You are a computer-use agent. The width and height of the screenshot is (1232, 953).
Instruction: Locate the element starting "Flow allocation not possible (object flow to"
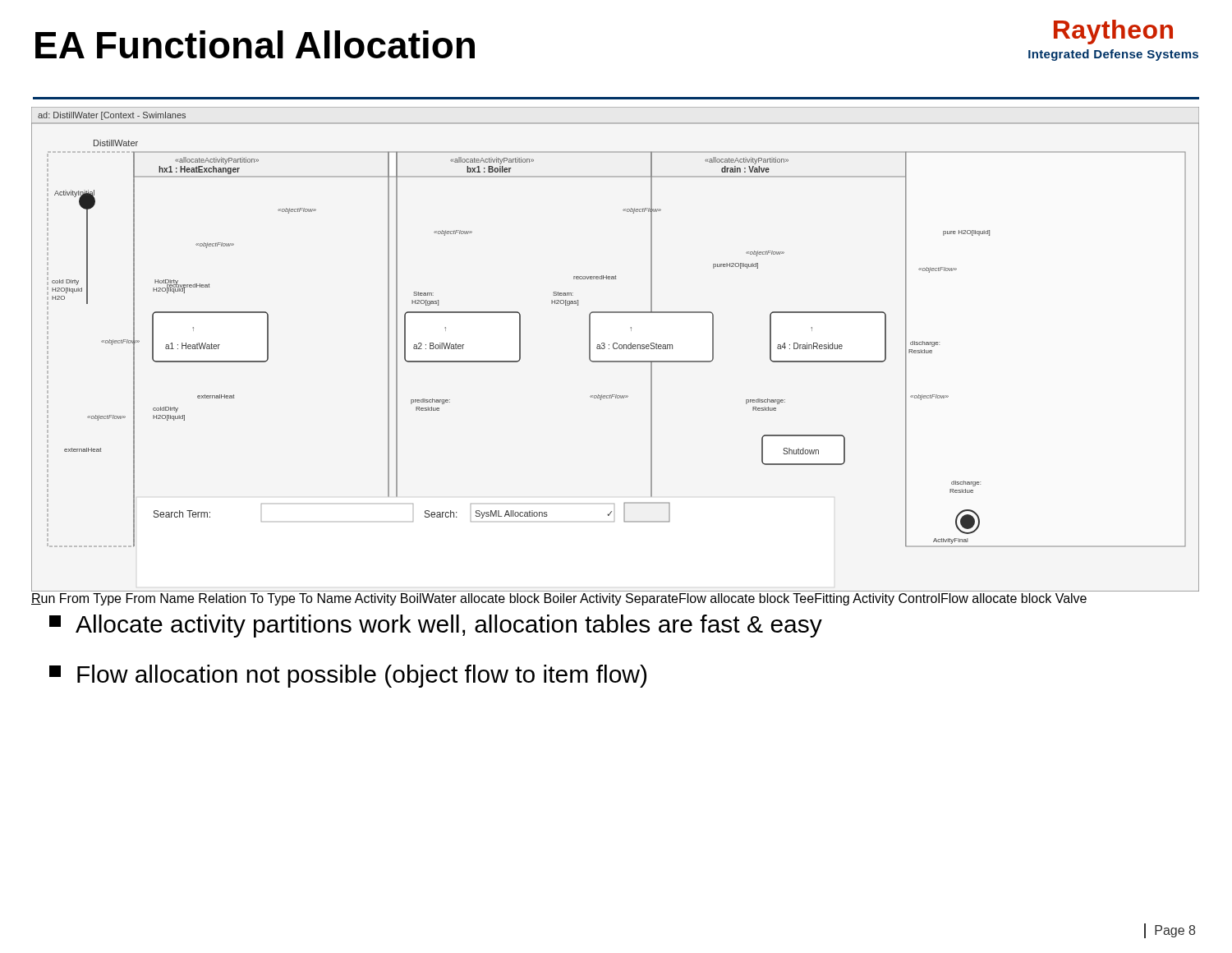click(349, 674)
